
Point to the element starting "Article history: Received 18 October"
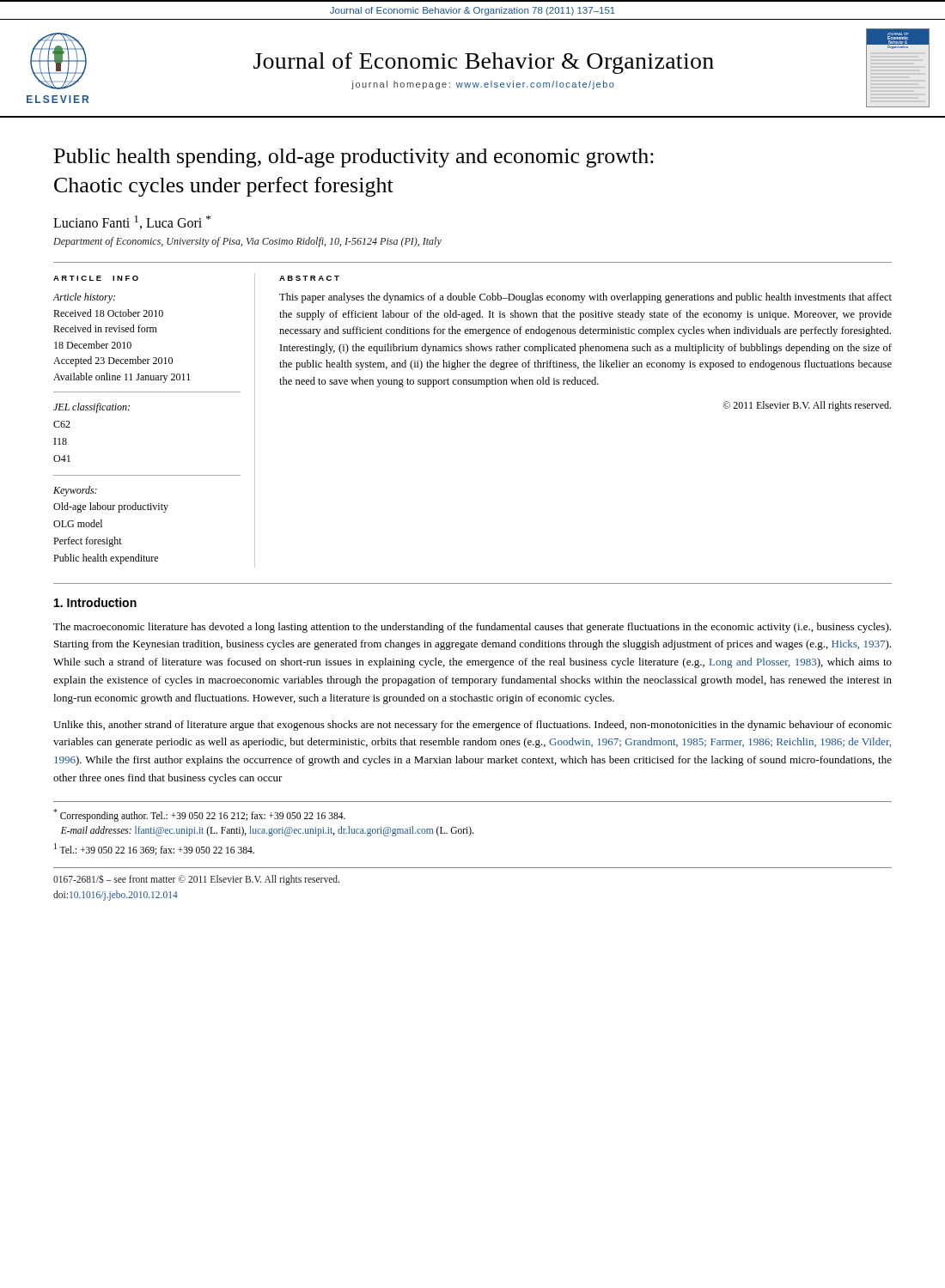pyautogui.click(x=122, y=337)
